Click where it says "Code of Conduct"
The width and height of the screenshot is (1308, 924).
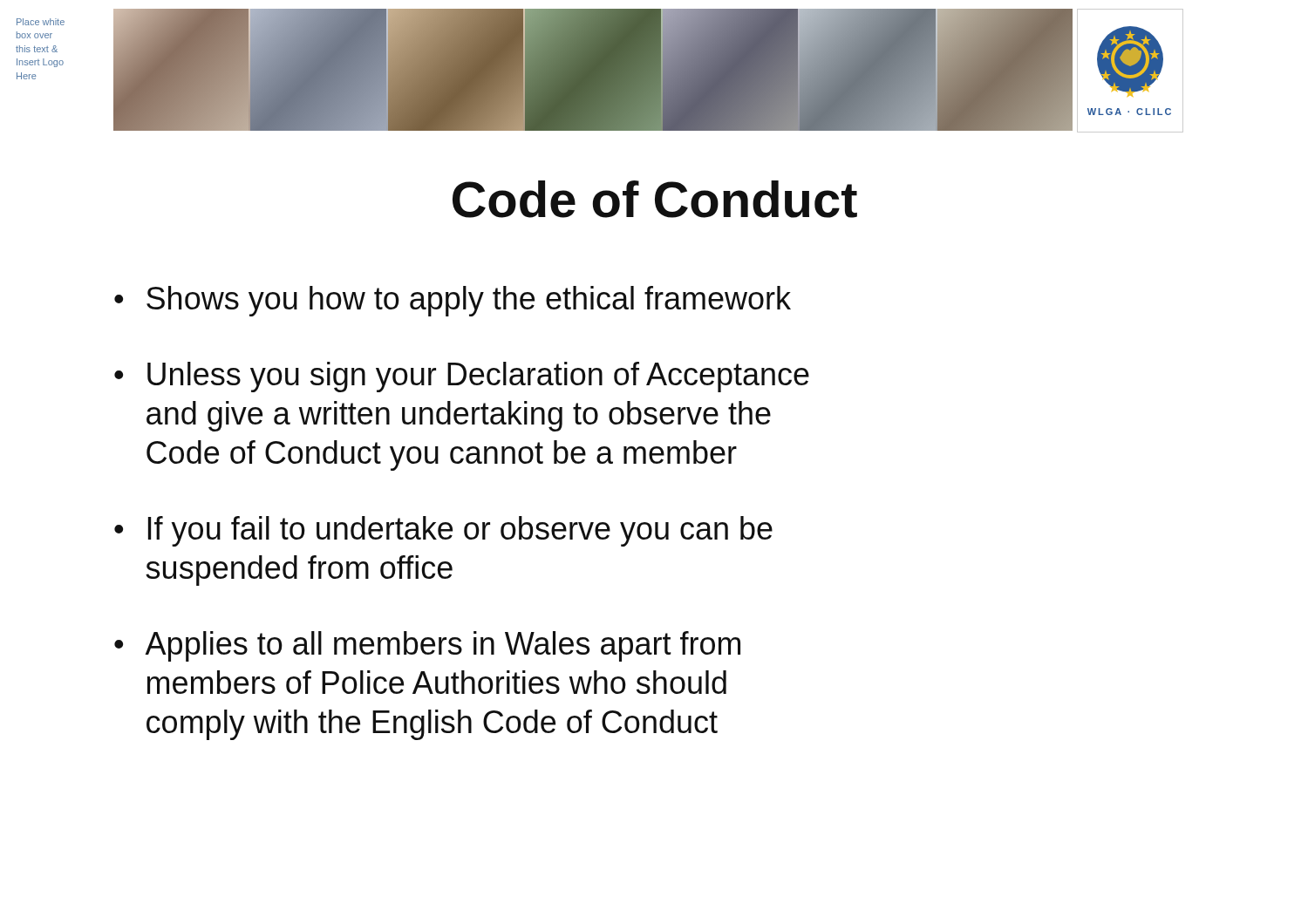click(654, 199)
